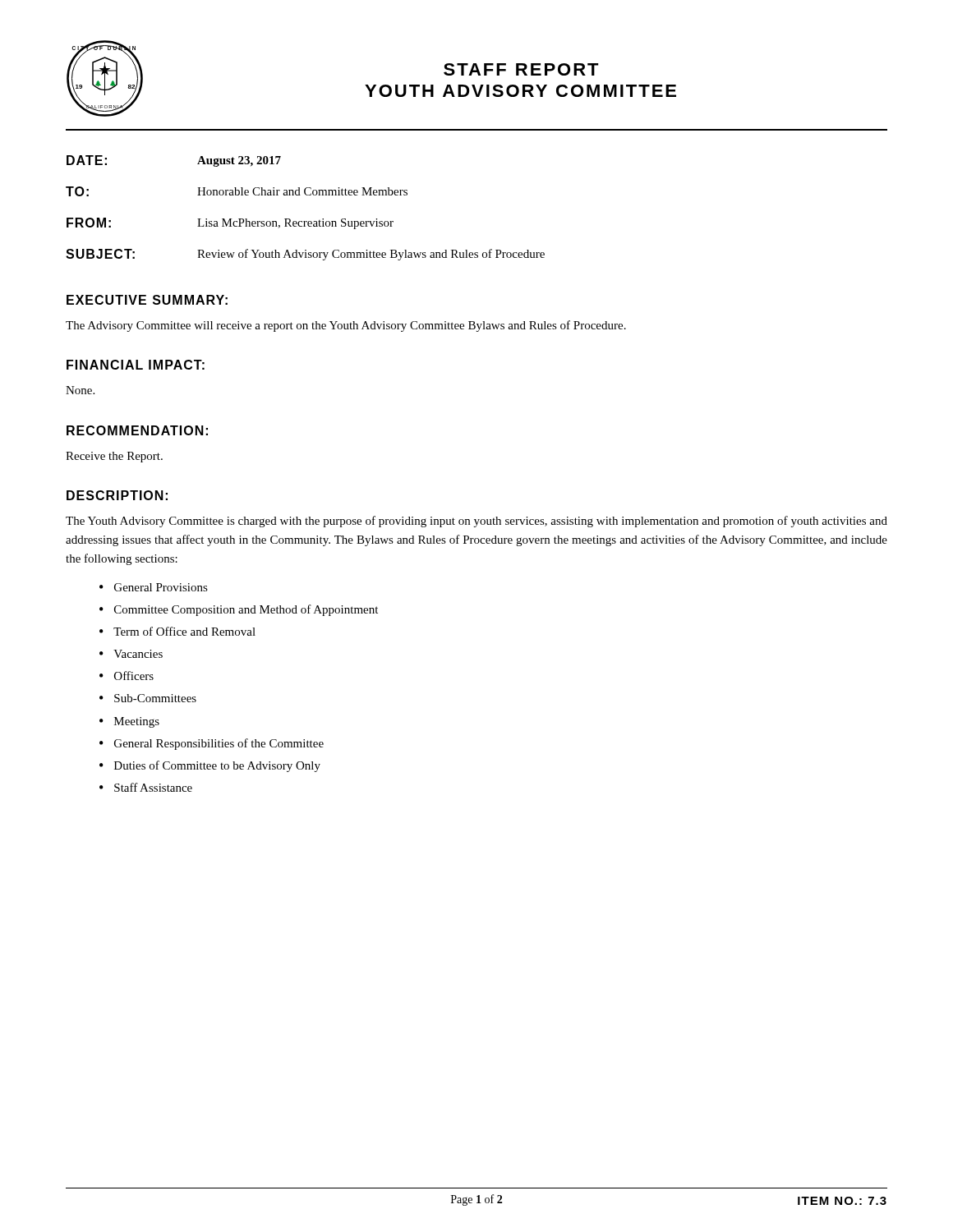
Task: Click where it says "Staff Assistance"
Action: coord(153,788)
